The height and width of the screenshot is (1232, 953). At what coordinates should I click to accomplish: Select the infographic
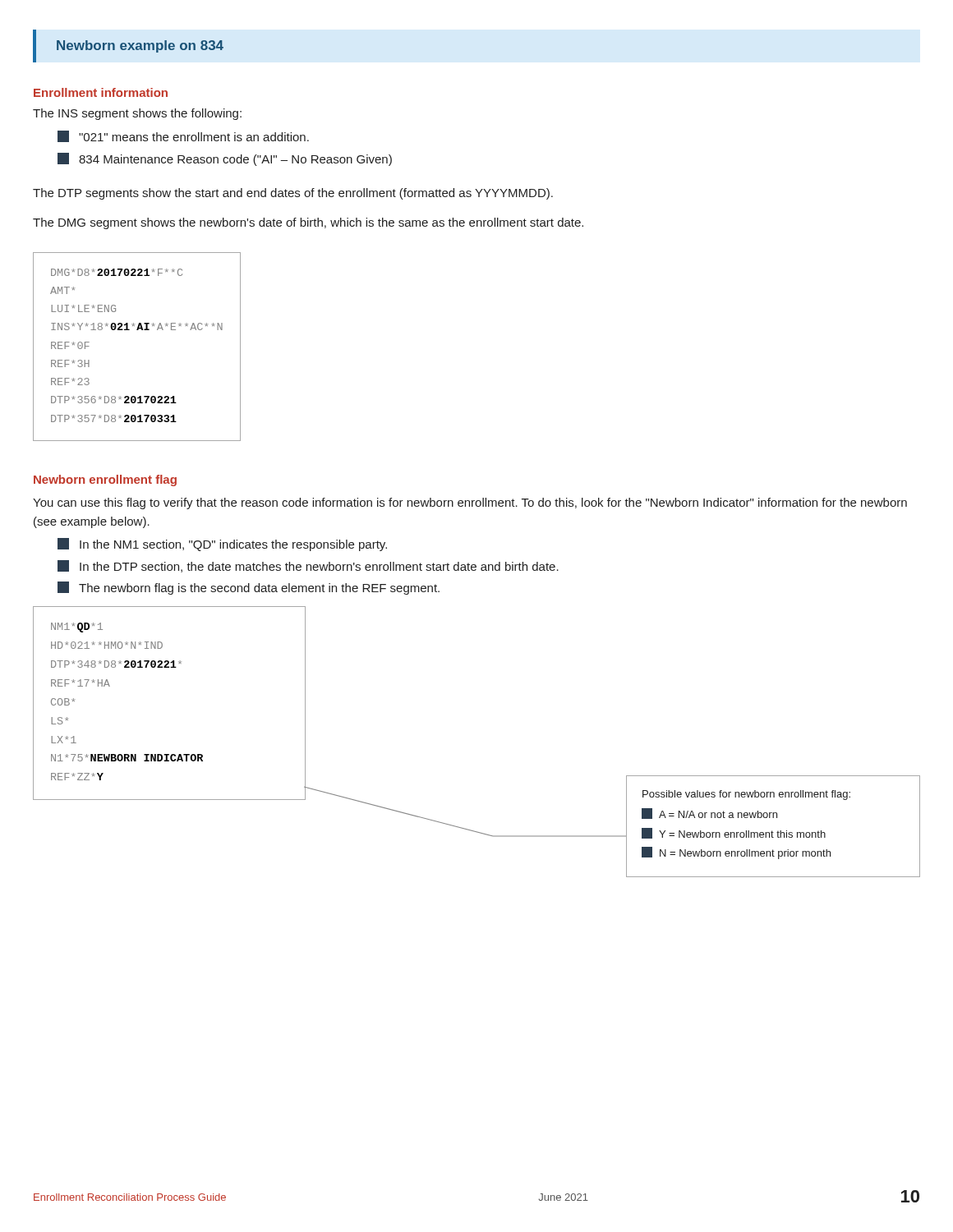tap(773, 826)
